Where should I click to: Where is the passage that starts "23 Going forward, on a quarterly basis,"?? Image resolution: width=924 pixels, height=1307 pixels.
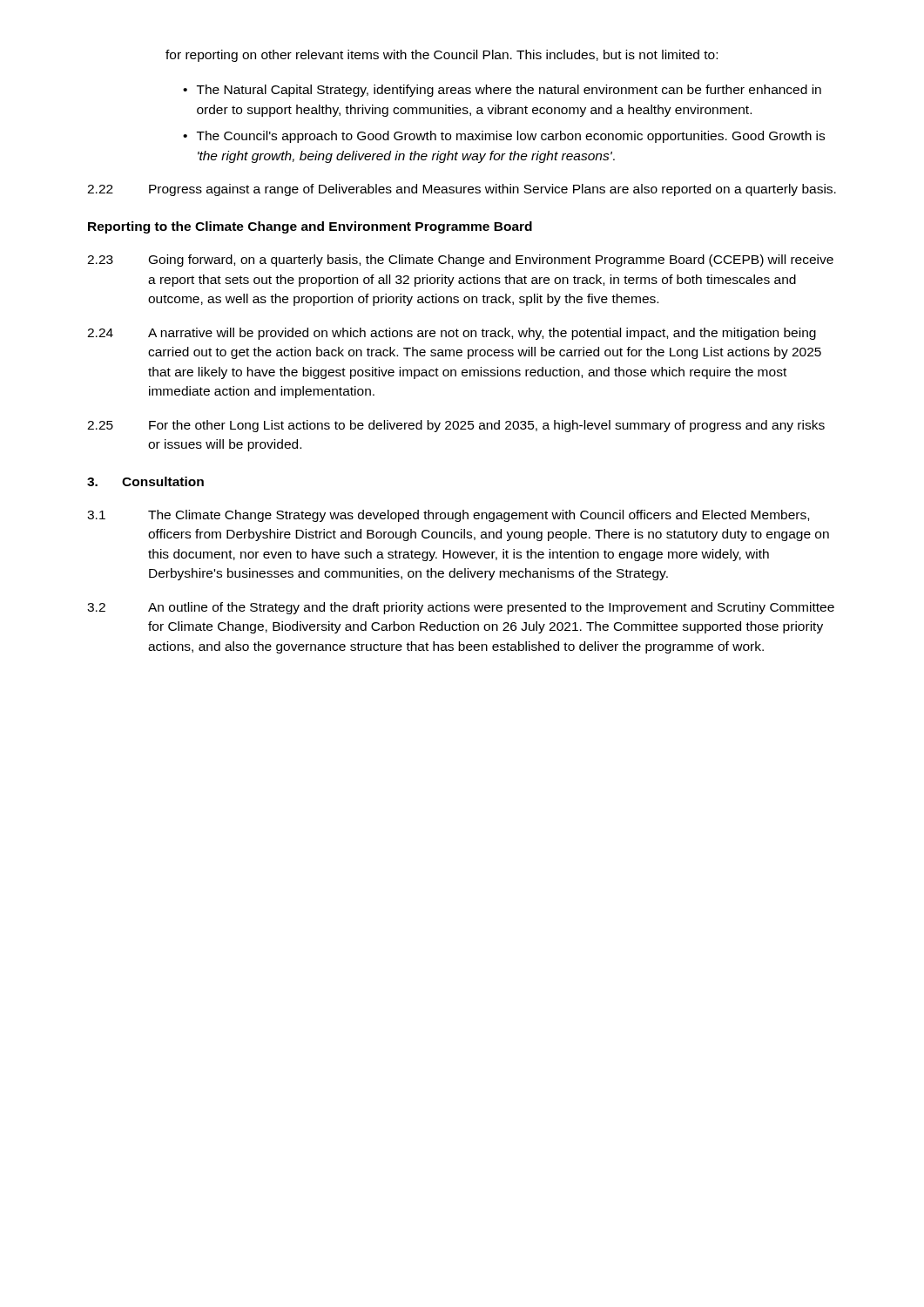point(462,280)
